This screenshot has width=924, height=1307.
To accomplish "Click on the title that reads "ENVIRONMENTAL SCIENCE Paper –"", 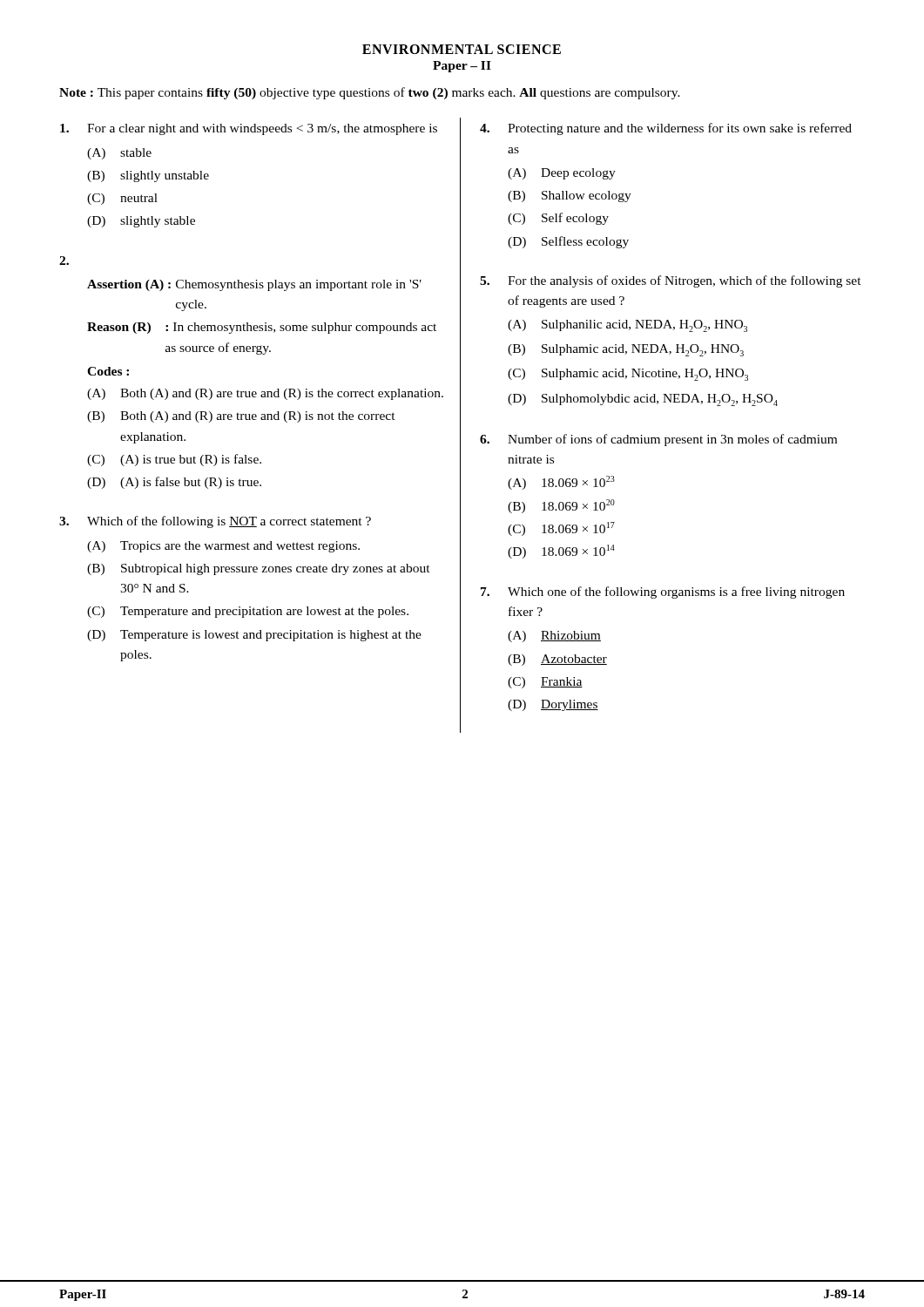I will pyautogui.click(x=462, y=58).
